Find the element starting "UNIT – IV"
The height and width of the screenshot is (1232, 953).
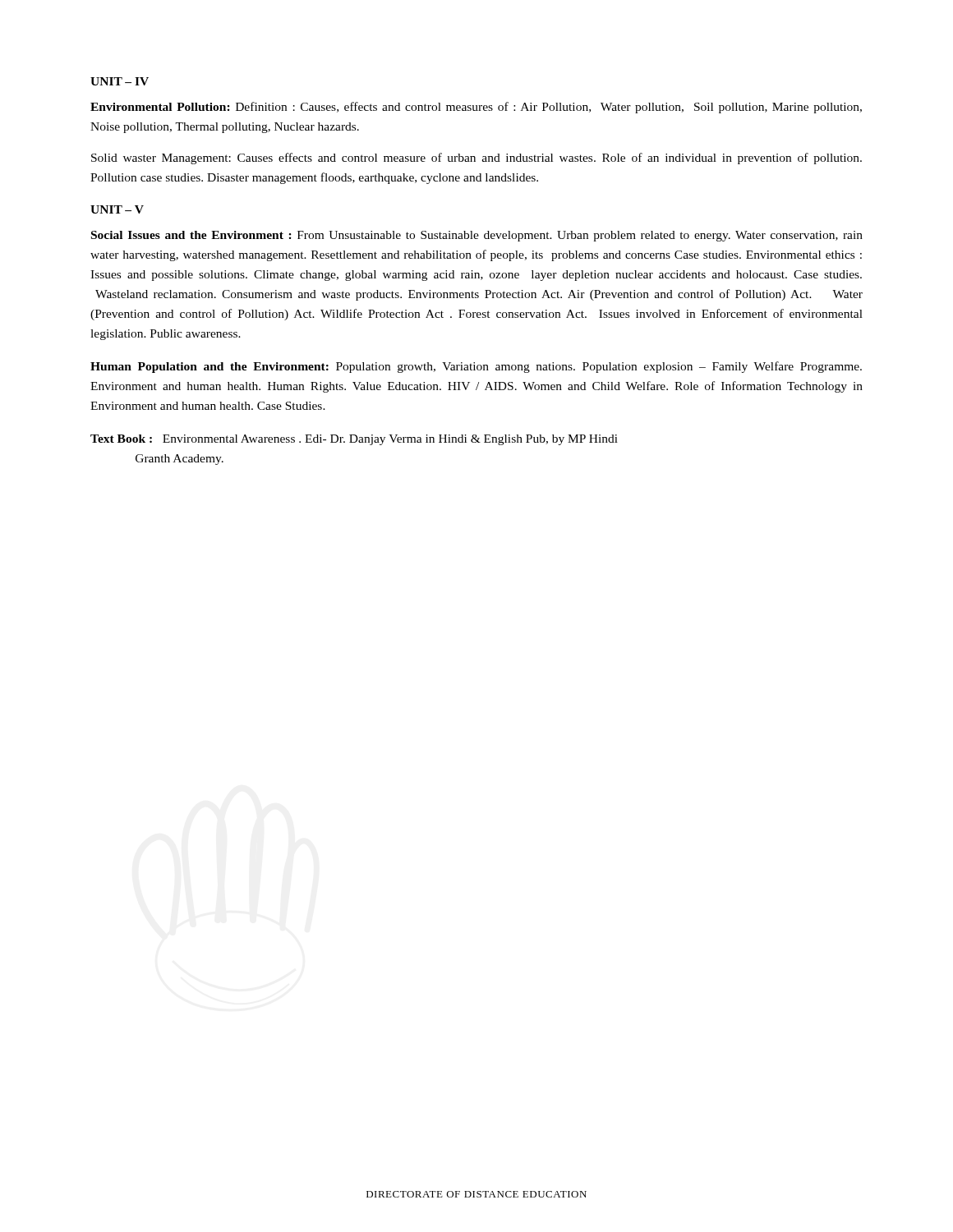[120, 81]
